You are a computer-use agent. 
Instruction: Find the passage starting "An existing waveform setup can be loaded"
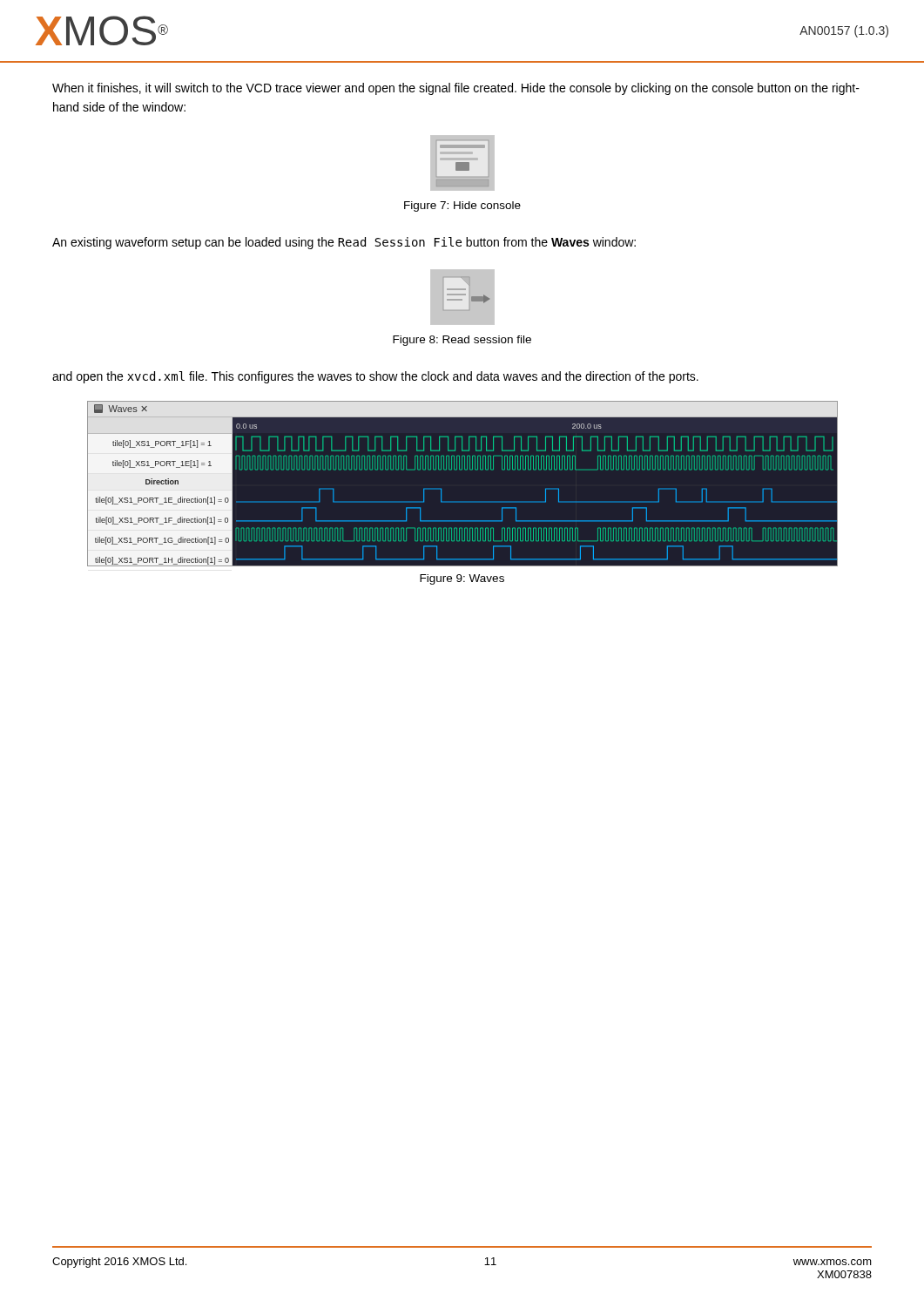pos(345,242)
